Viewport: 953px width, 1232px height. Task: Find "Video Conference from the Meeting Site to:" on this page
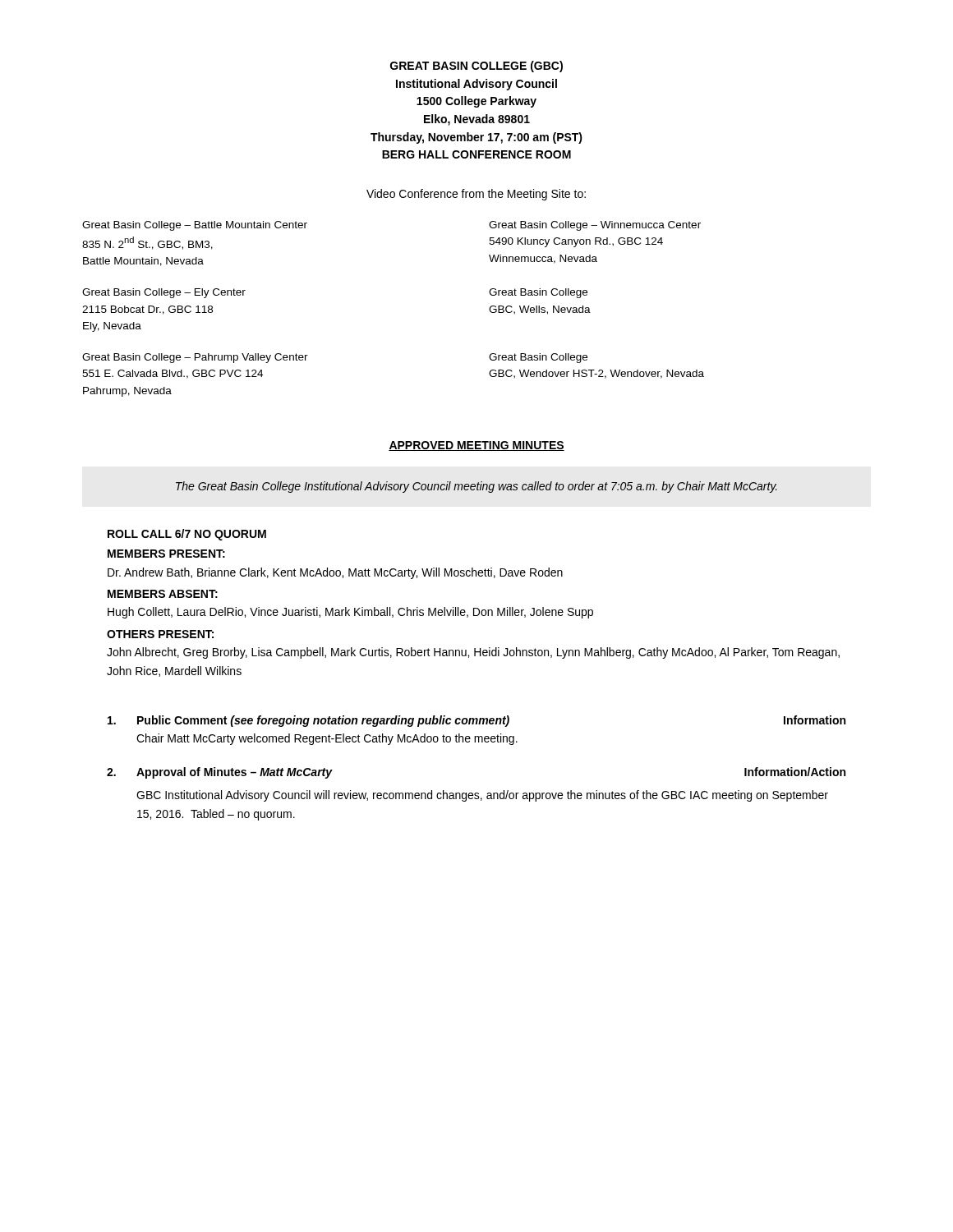(x=476, y=194)
